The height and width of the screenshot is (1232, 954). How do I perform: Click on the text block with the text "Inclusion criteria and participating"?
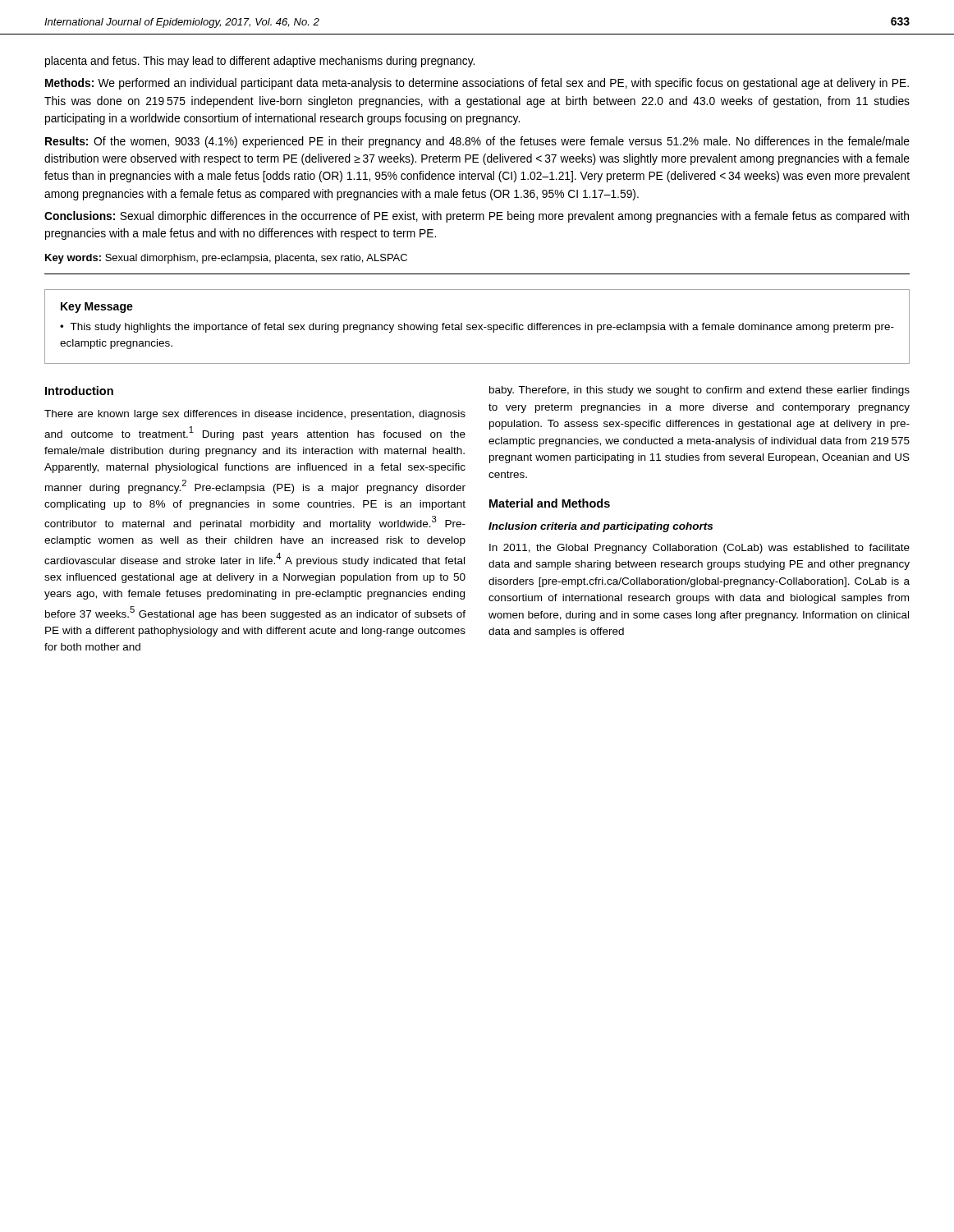coord(601,526)
